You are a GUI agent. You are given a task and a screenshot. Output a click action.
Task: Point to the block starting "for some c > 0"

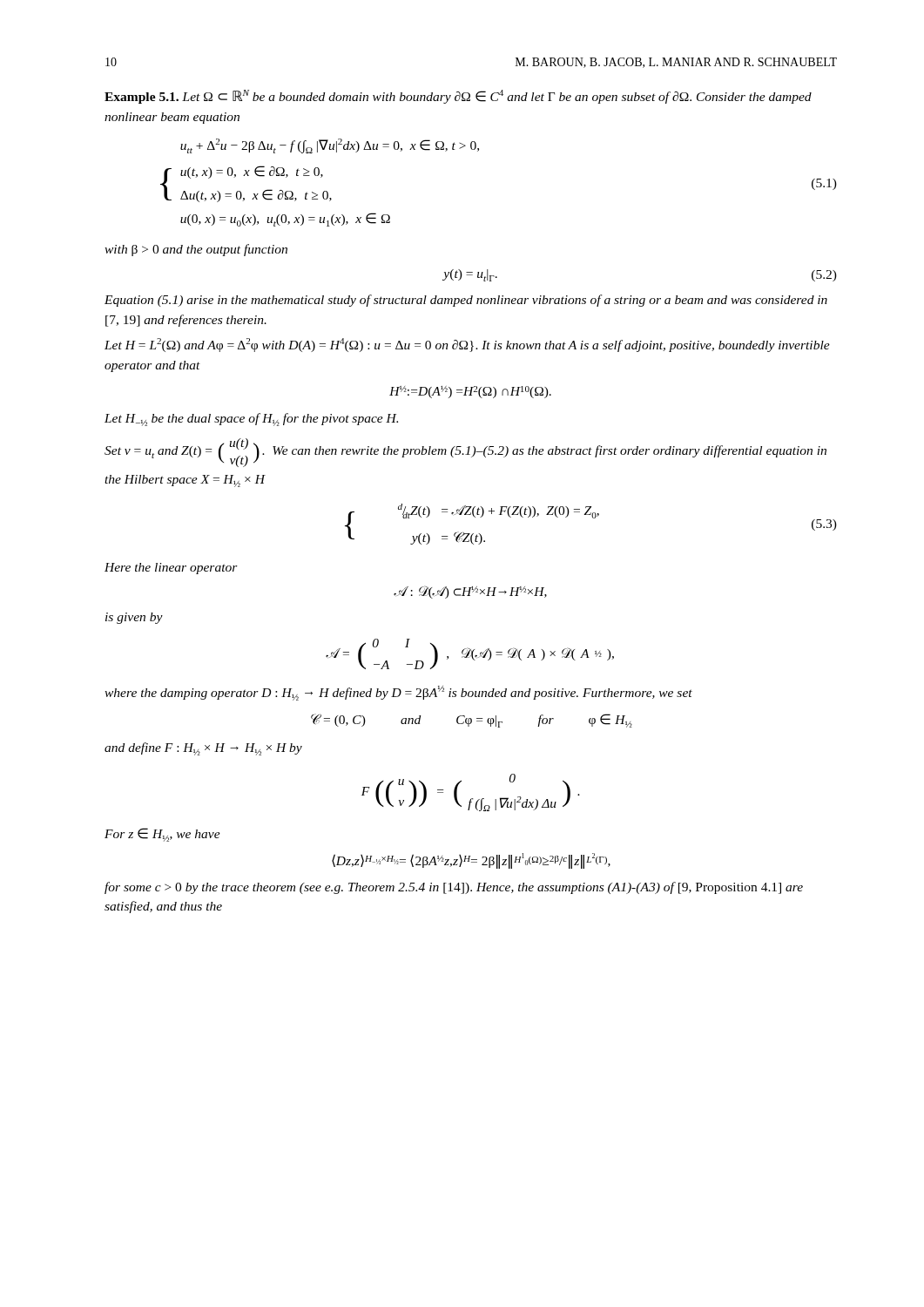tap(454, 896)
